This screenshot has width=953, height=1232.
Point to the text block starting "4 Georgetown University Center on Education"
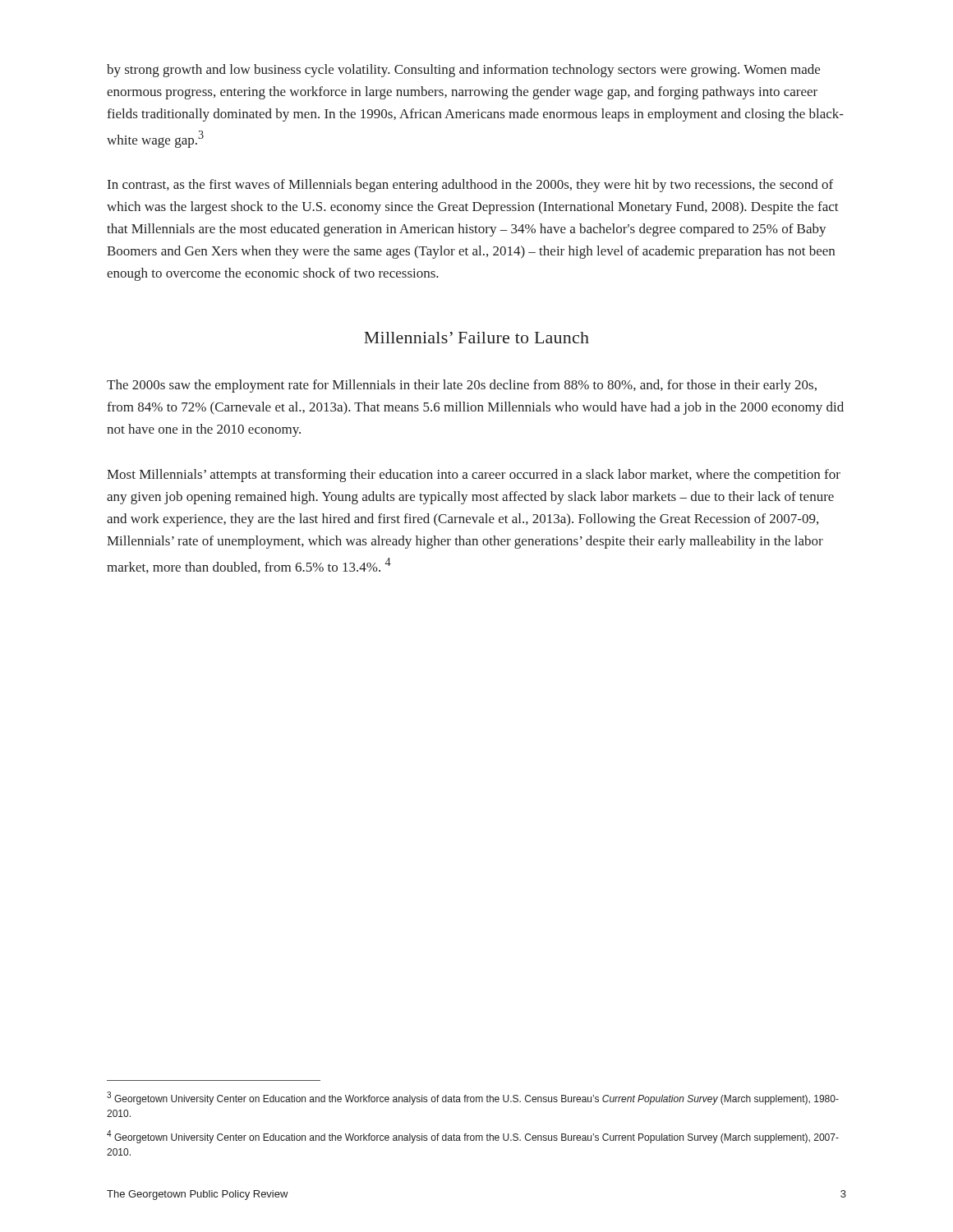click(x=473, y=1144)
